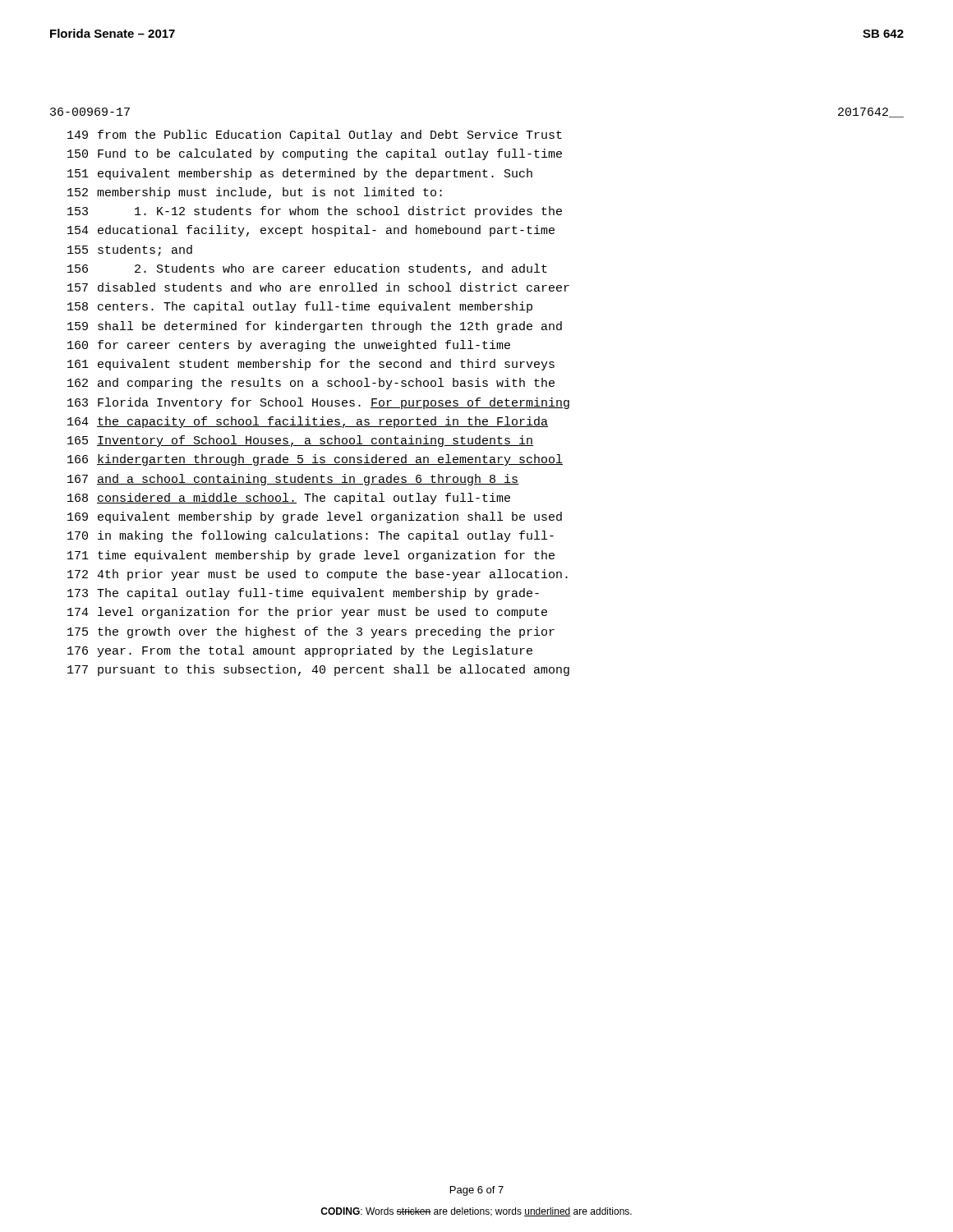Viewport: 953px width, 1232px height.
Task: Point to the region starting "166 kindergarten through grade 5"
Action: (x=476, y=461)
